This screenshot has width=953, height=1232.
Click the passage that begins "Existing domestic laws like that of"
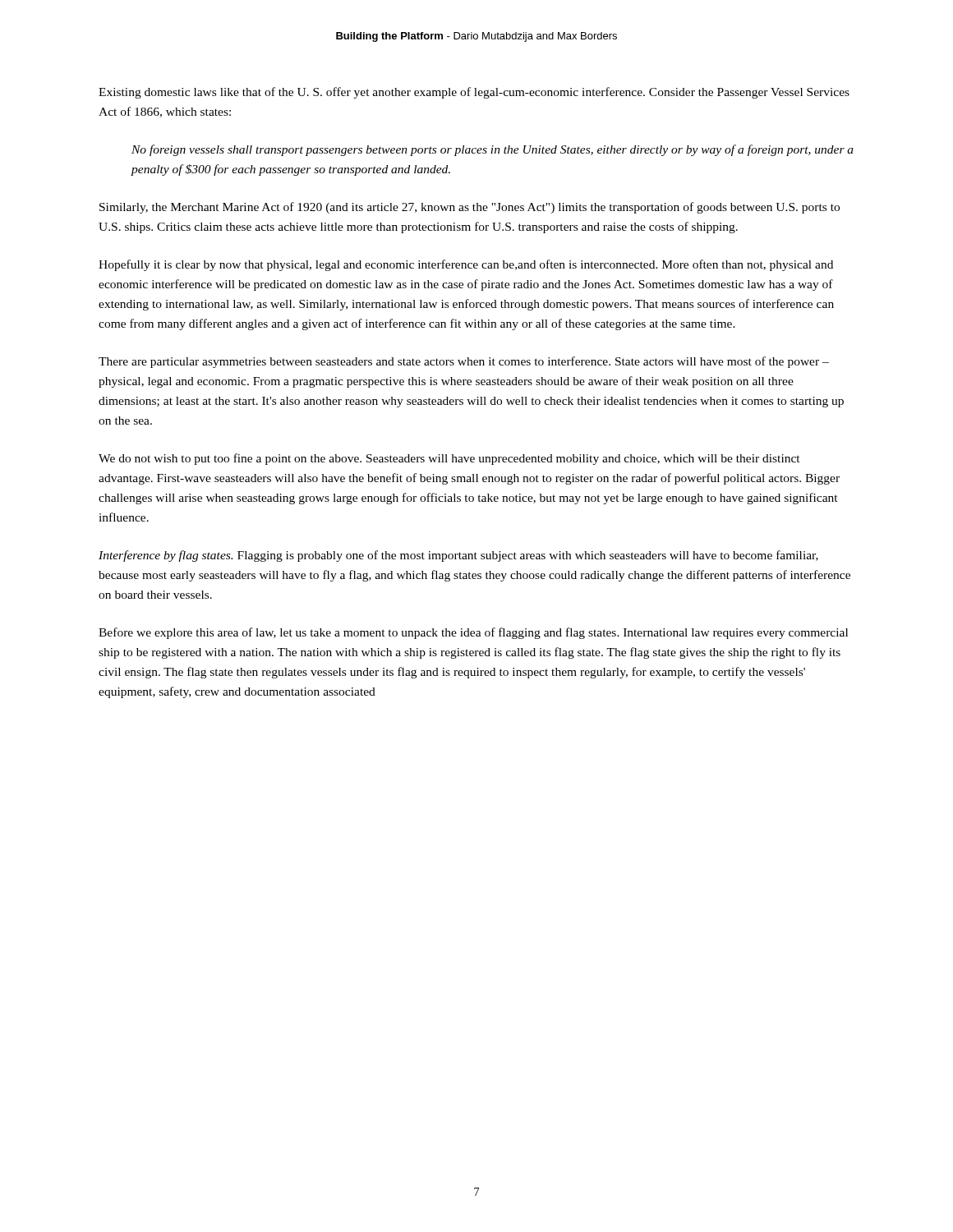474,101
